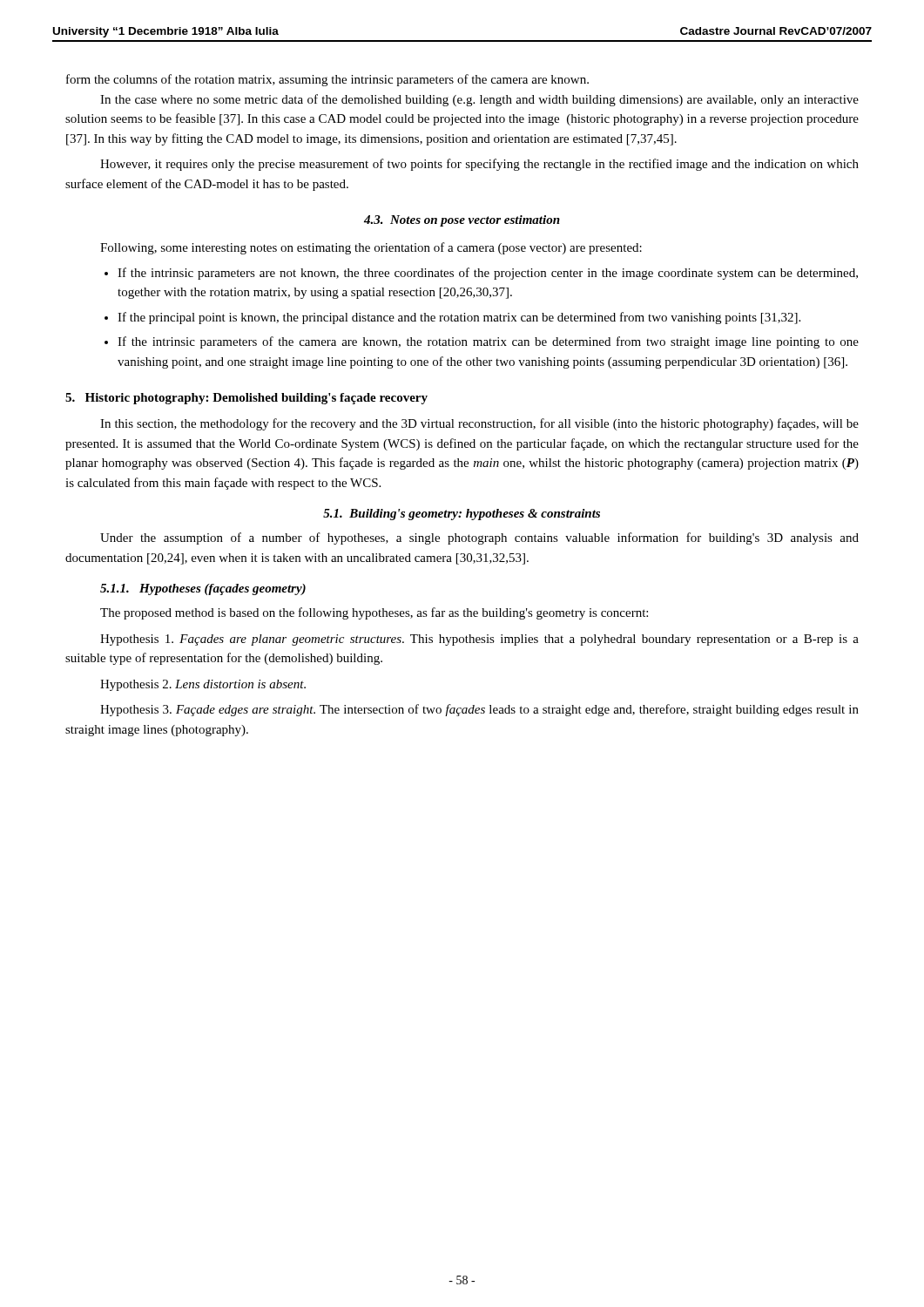Select the text block that reads "form the columns of the rotation matrix, assuming"
924x1307 pixels.
(462, 132)
